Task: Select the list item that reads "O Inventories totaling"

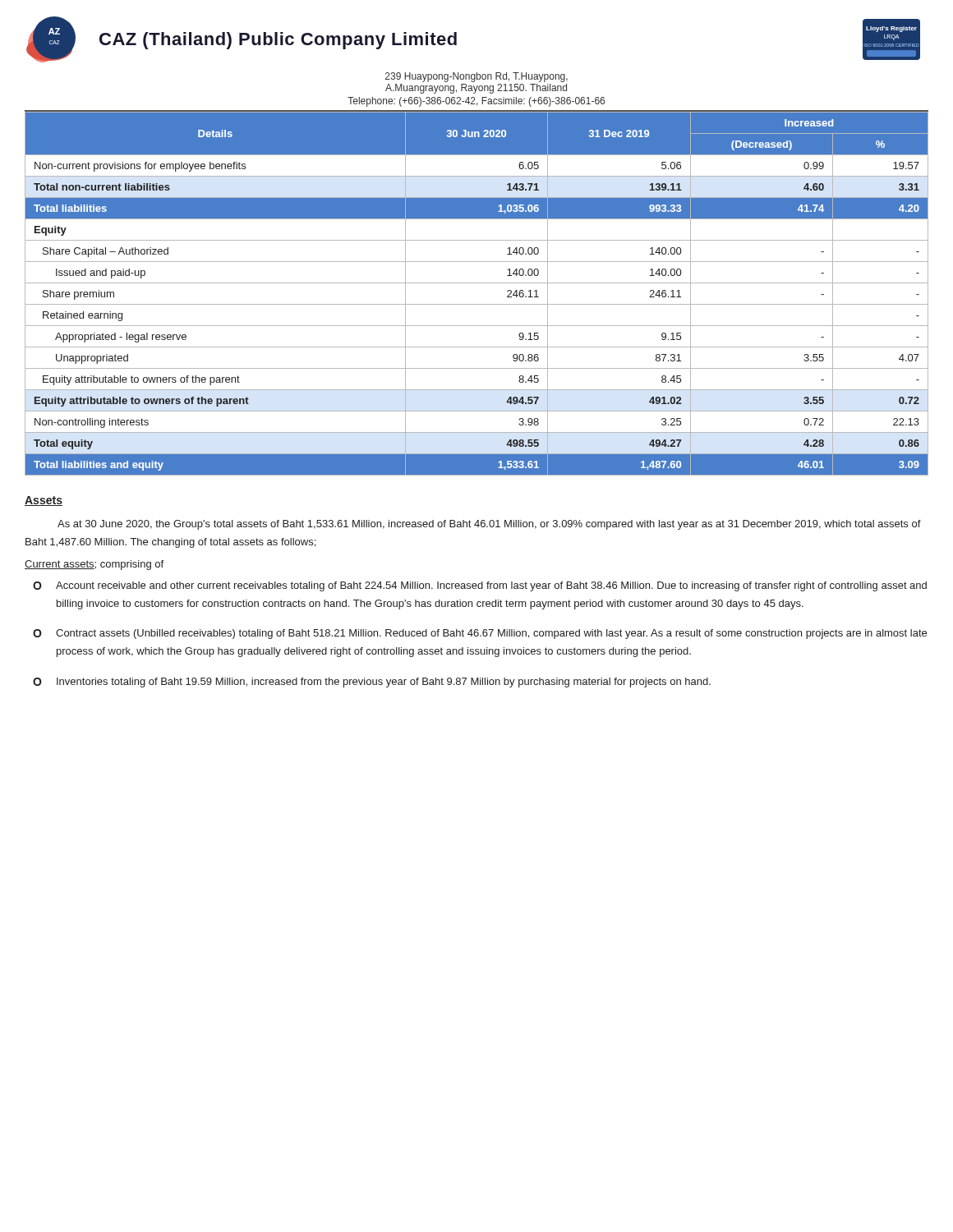Action: [x=476, y=682]
